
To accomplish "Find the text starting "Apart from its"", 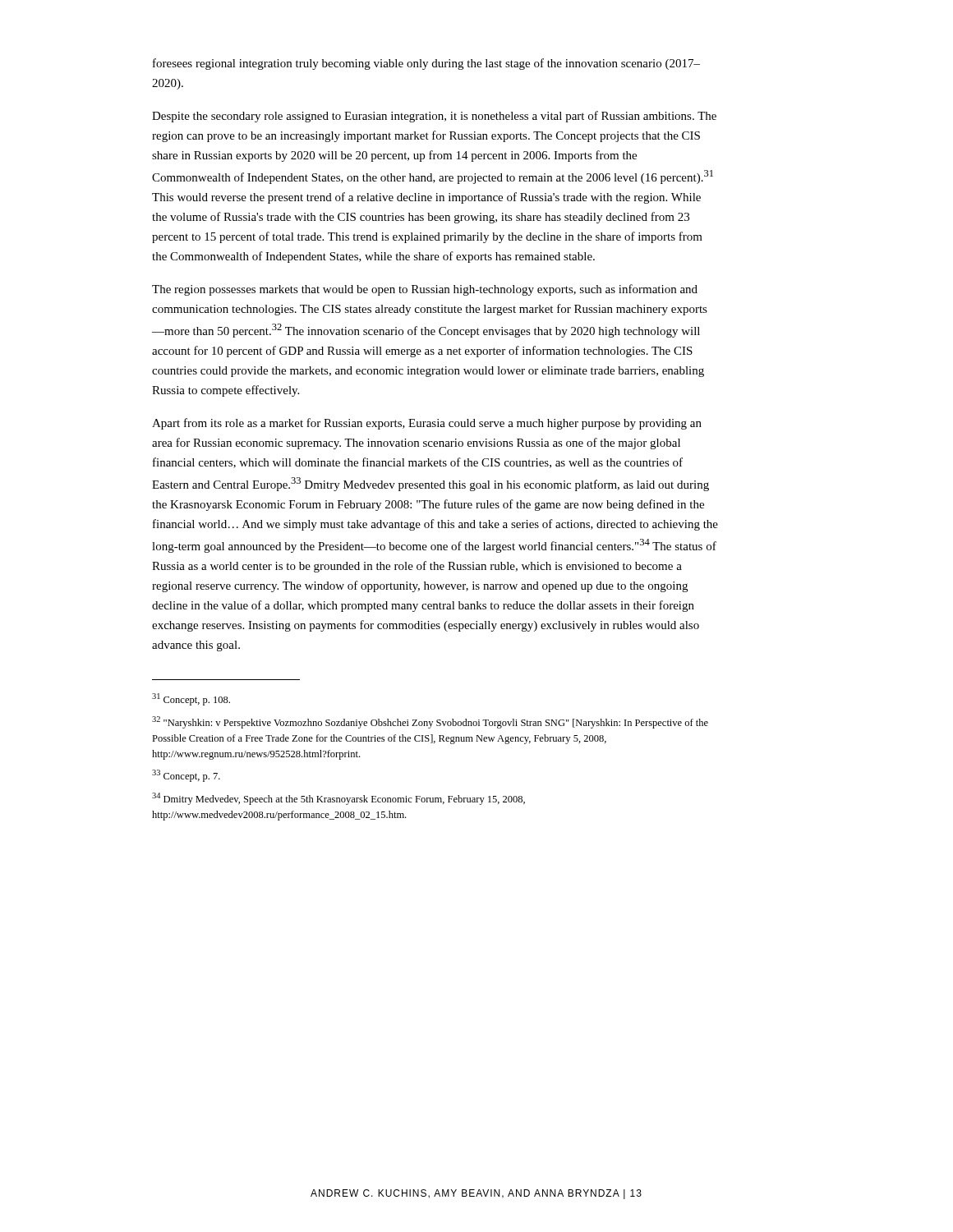I will pos(435,534).
